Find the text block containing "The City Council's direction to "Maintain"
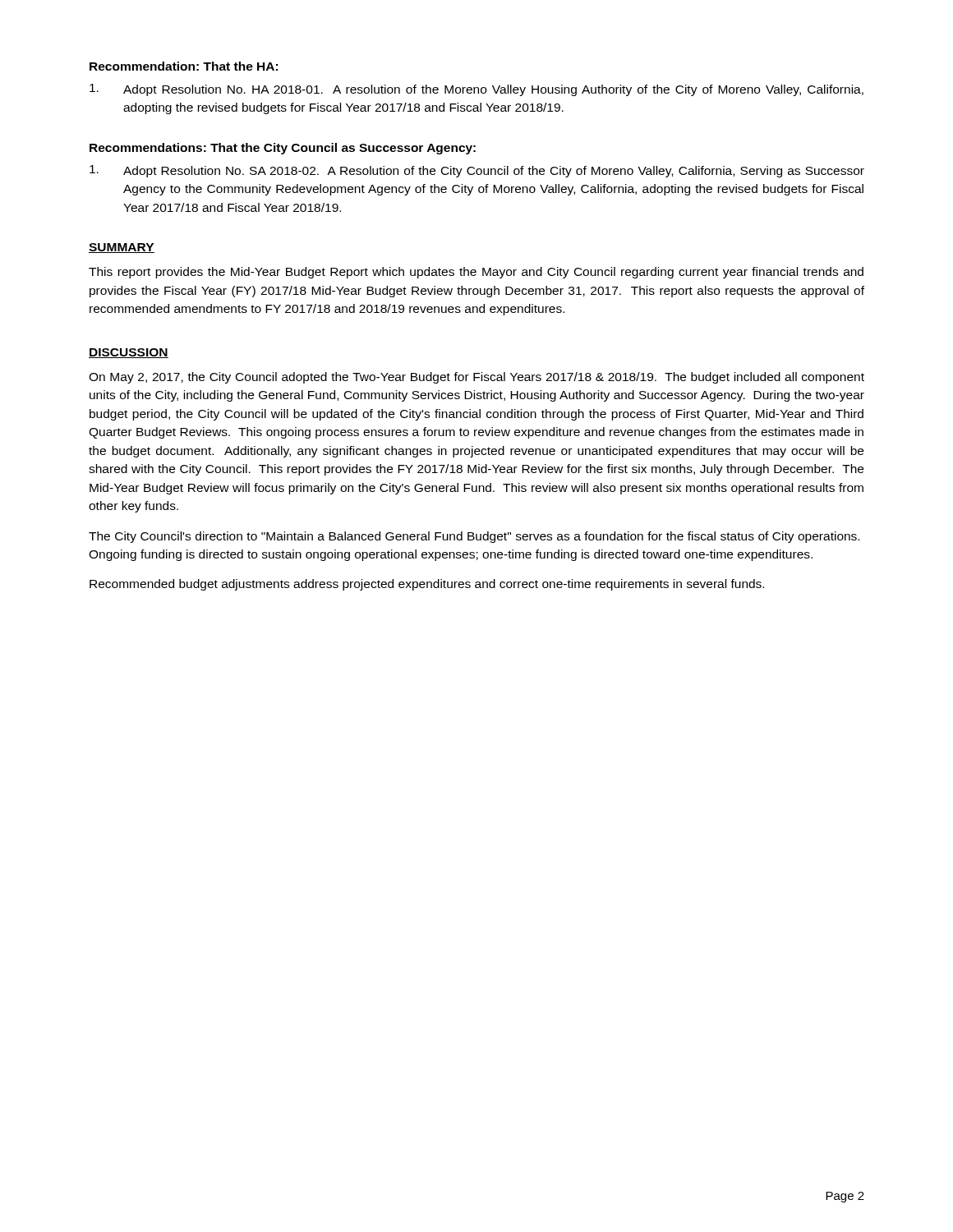This screenshot has width=953, height=1232. pos(476,545)
